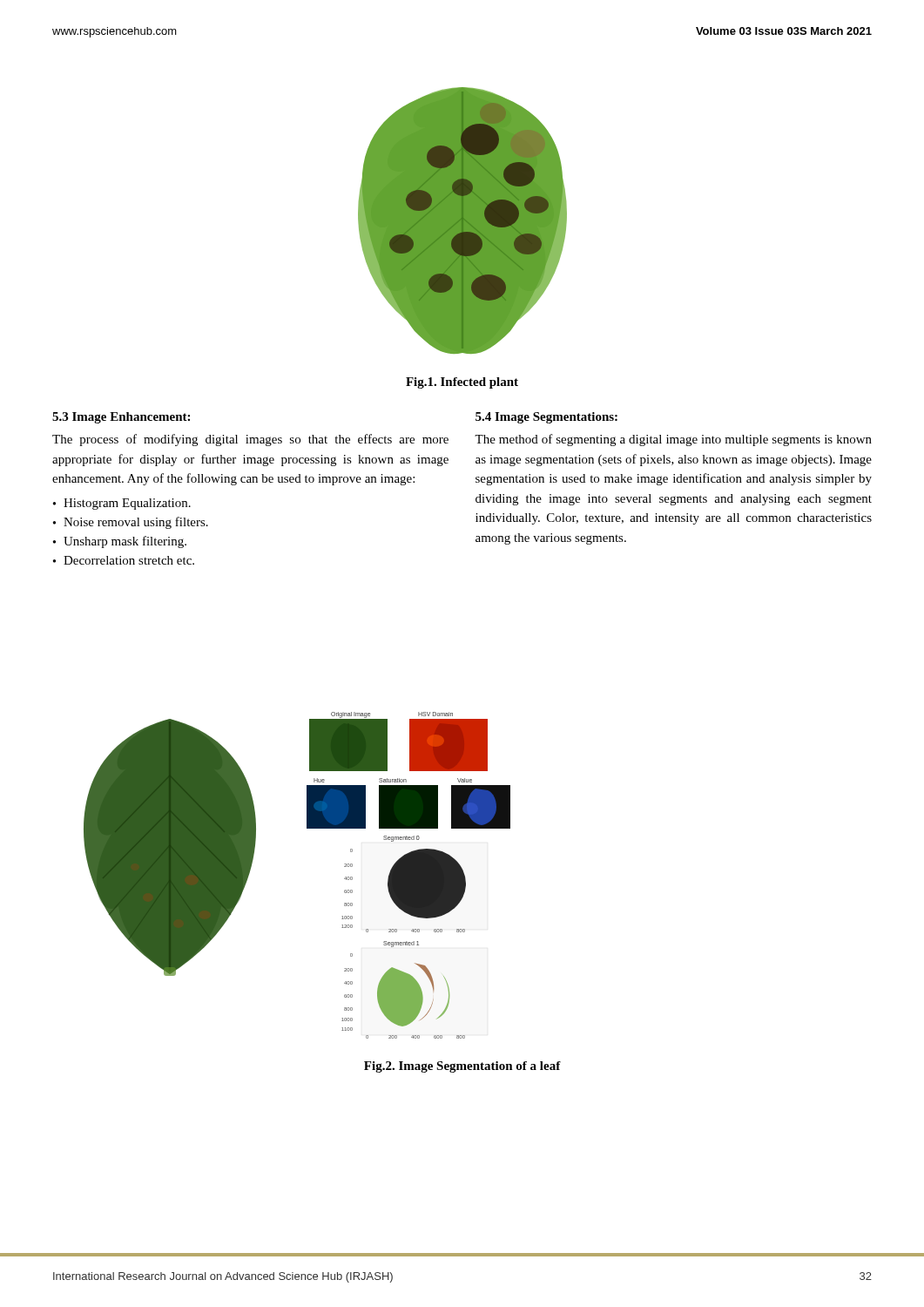Locate the caption containing "Fig.1. Infected plant"
This screenshot has width=924, height=1307.
(x=462, y=382)
